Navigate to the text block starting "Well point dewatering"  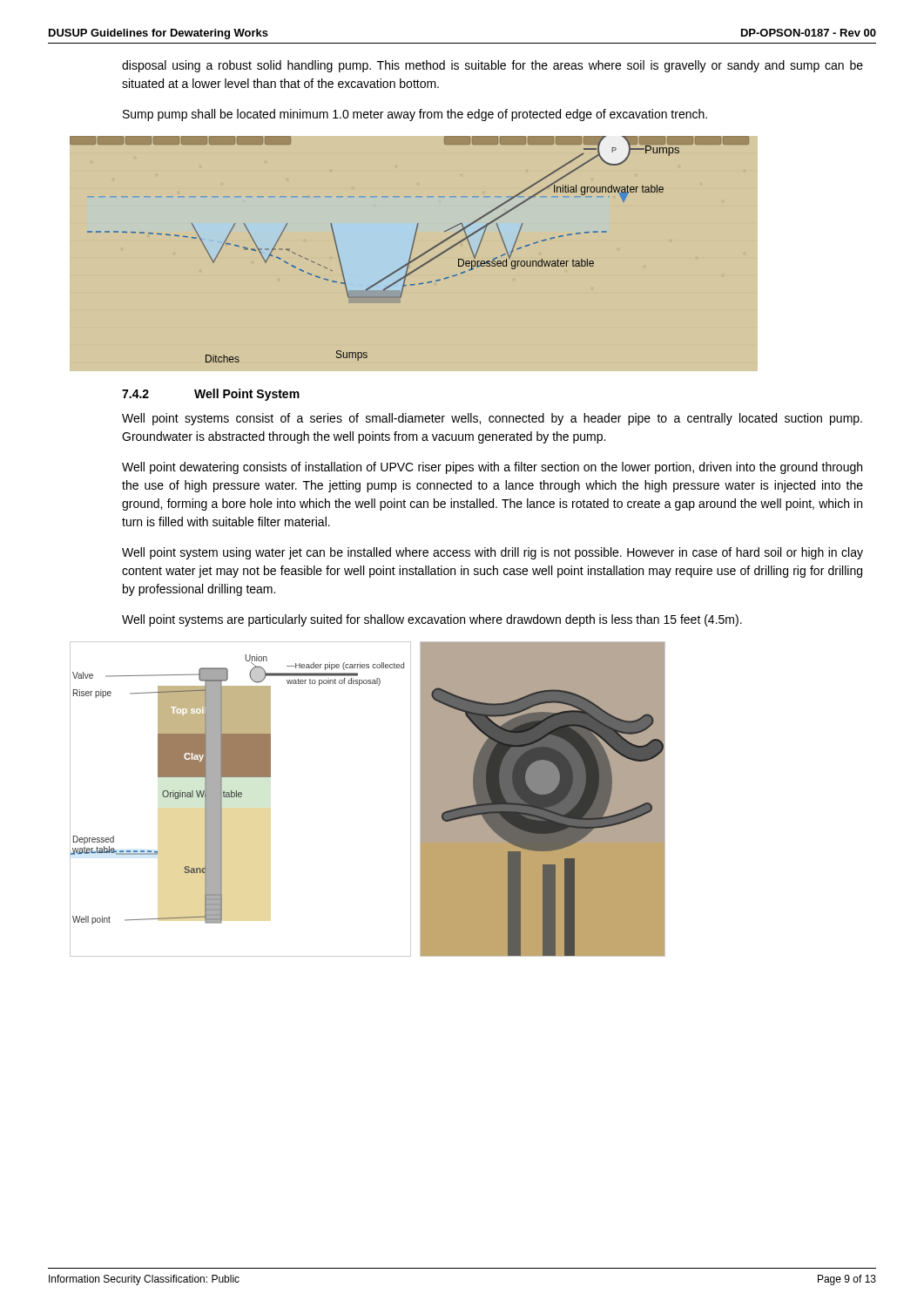pos(492,495)
